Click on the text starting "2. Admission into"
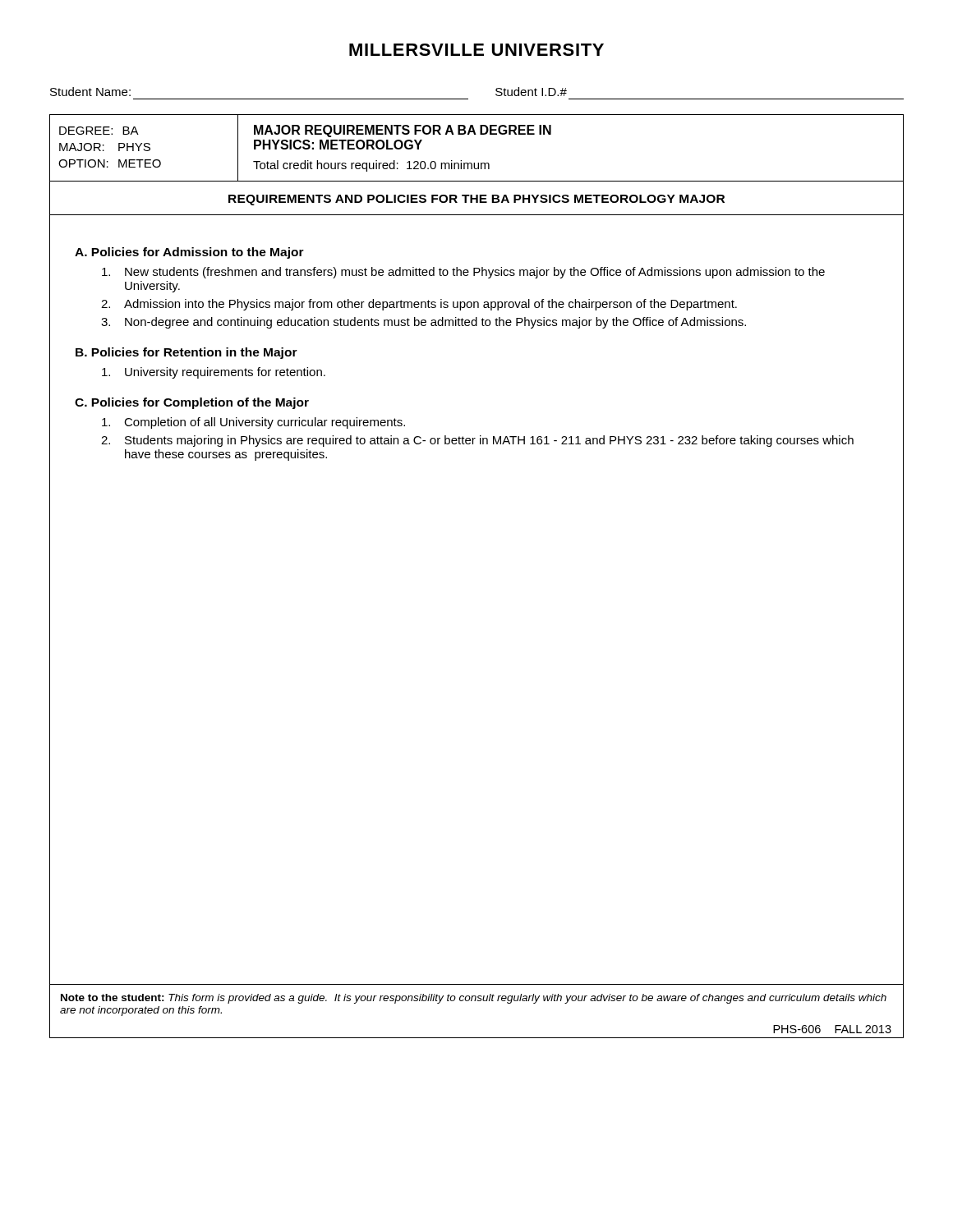 click(x=490, y=304)
